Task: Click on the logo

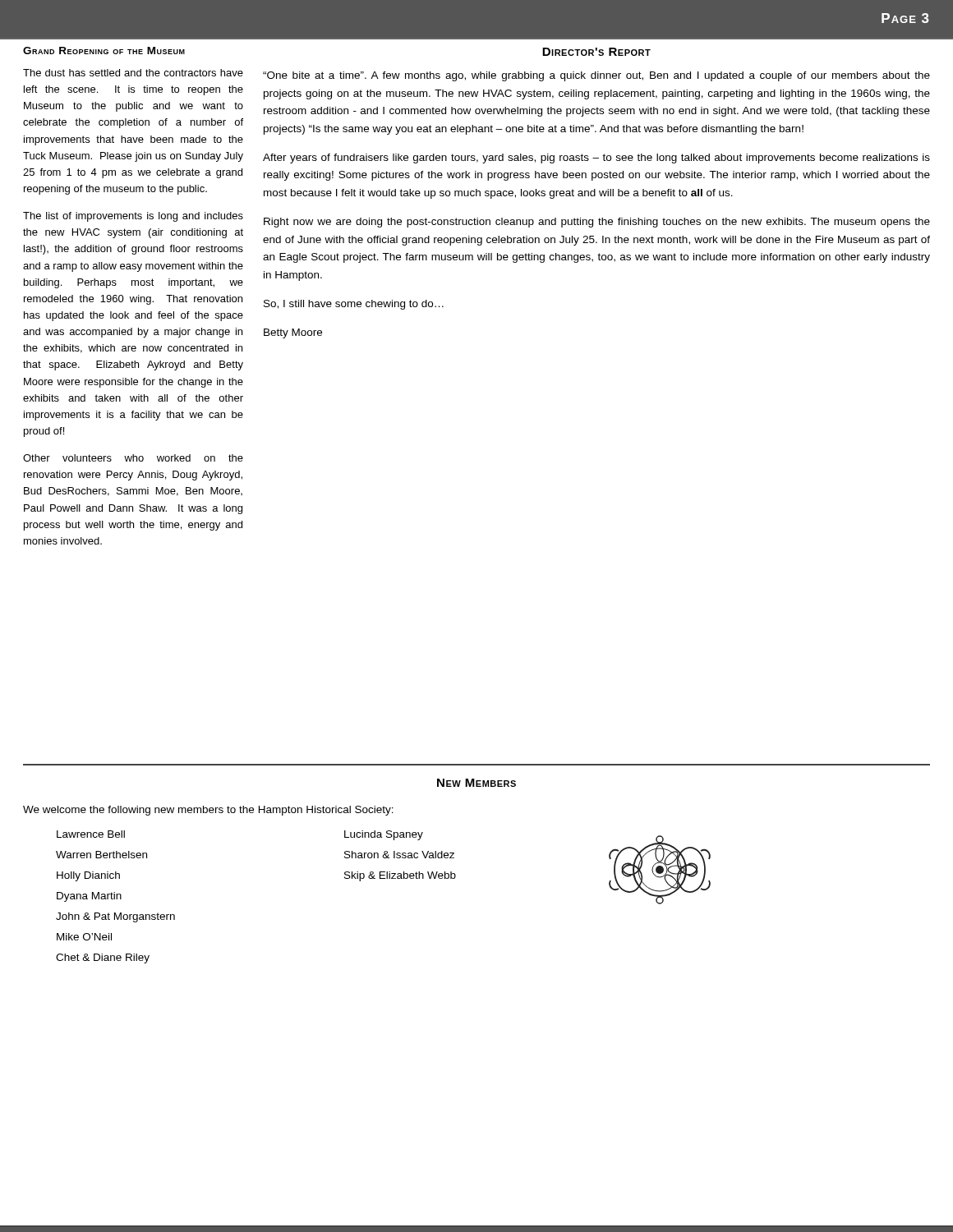Action: [x=660, y=872]
